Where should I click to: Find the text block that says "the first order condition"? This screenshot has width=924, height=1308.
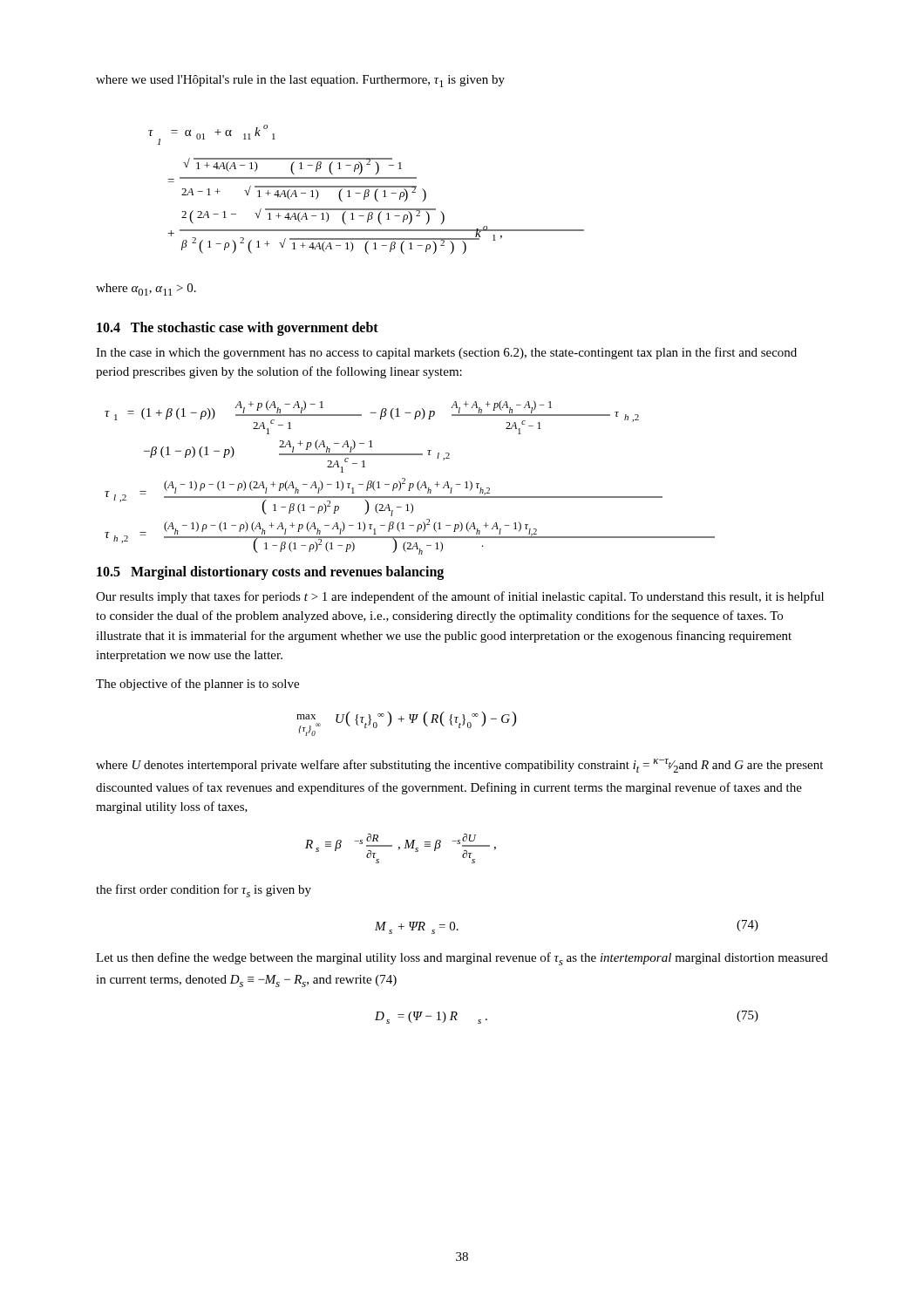[204, 891]
